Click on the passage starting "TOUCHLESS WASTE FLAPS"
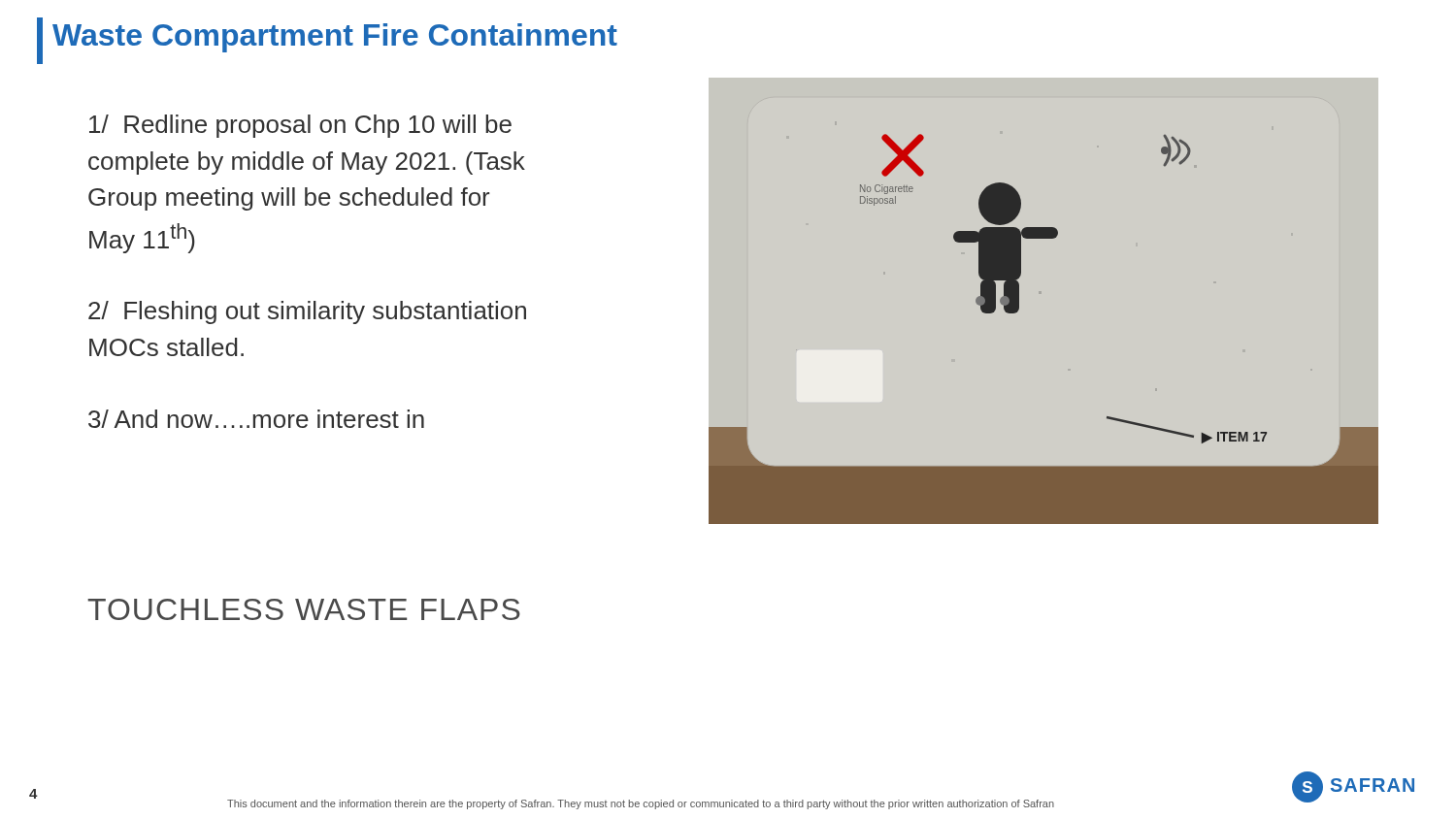The width and height of the screenshot is (1456, 819). [x=305, y=609]
